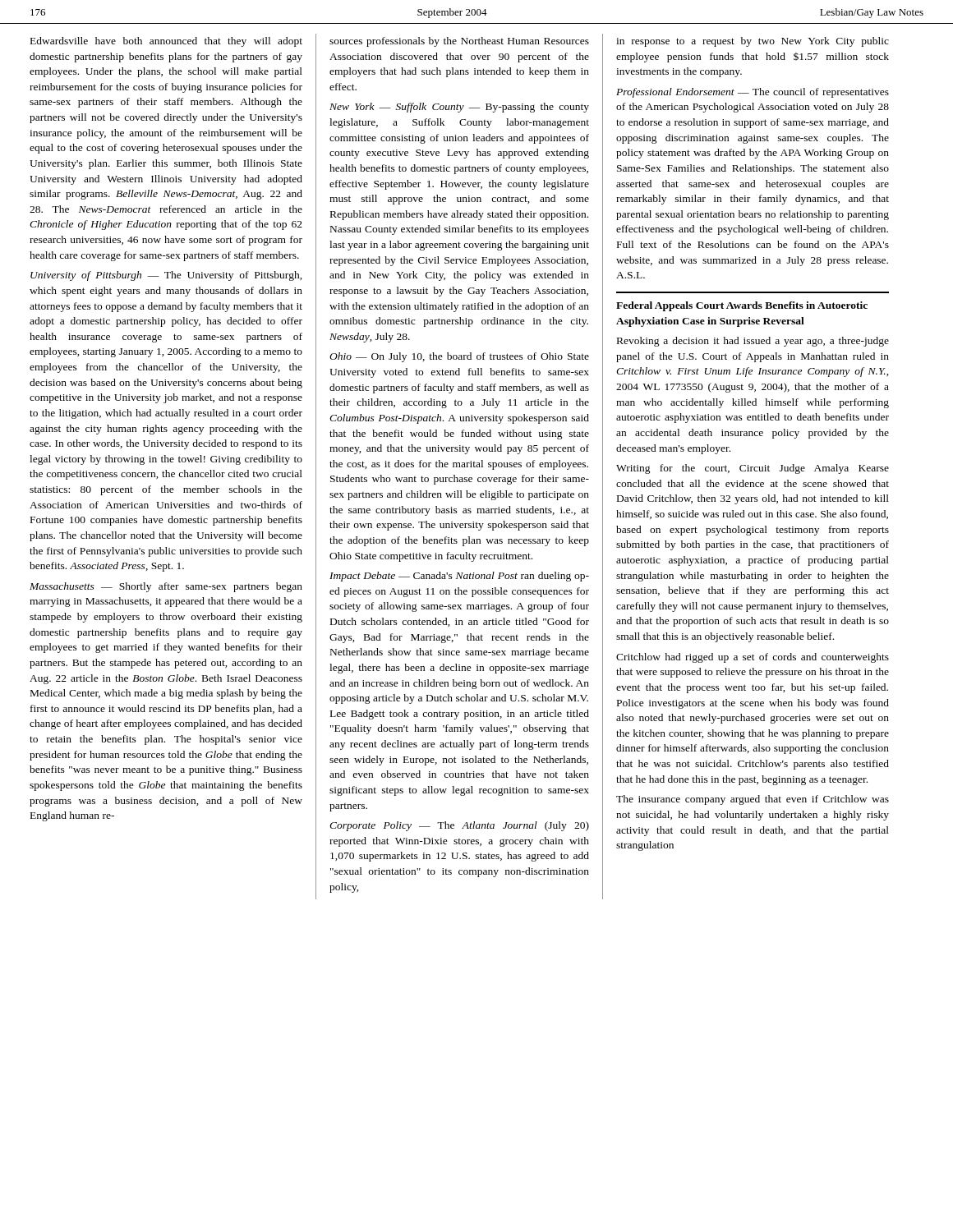The image size is (953, 1232).
Task: Locate the text block containing "University of Pittsburgh —"
Action: (x=166, y=421)
